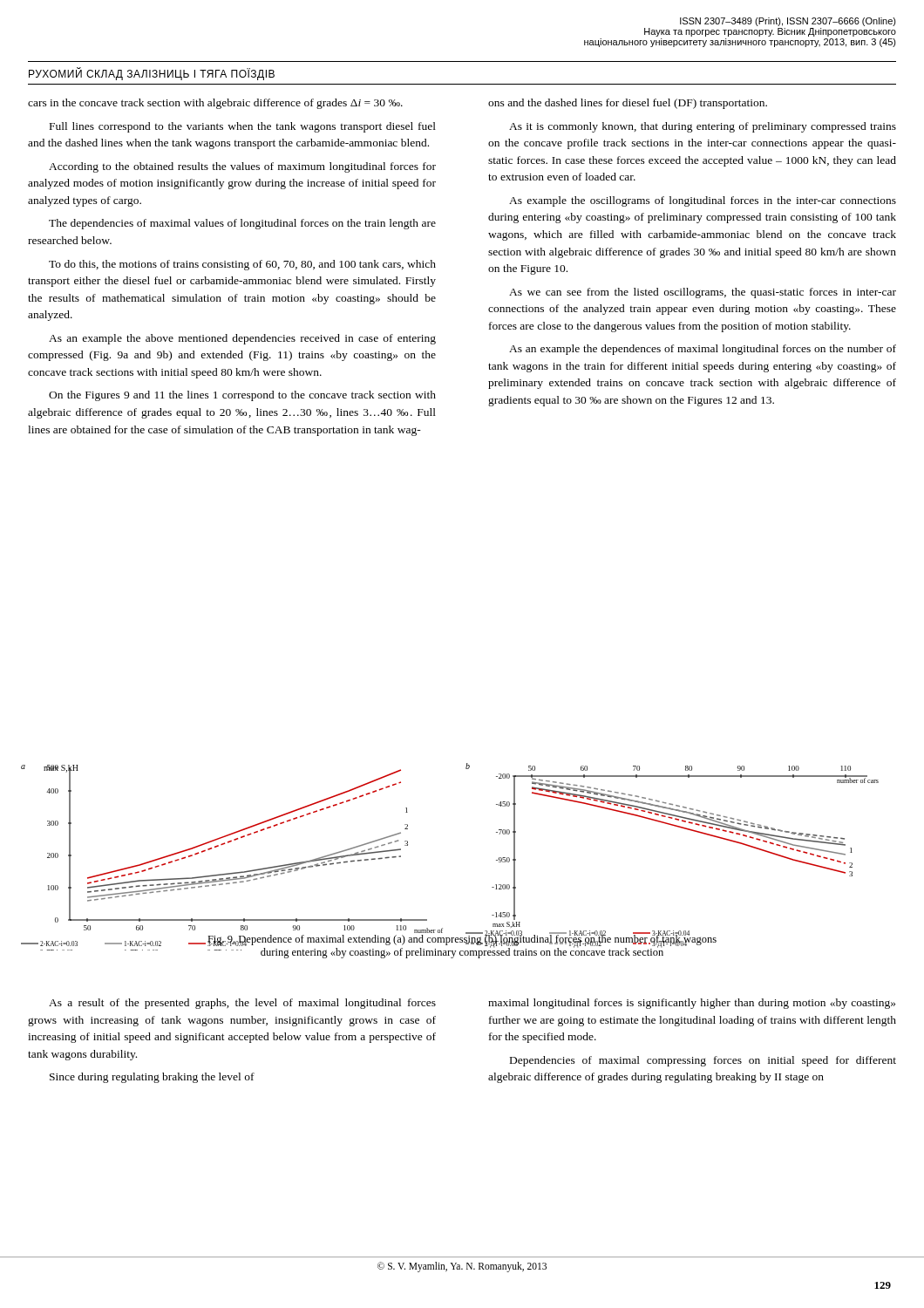The image size is (924, 1308).
Task: Where is the passage that starts "ons and the dashed lines for diesel"?
Action: point(692,103)
